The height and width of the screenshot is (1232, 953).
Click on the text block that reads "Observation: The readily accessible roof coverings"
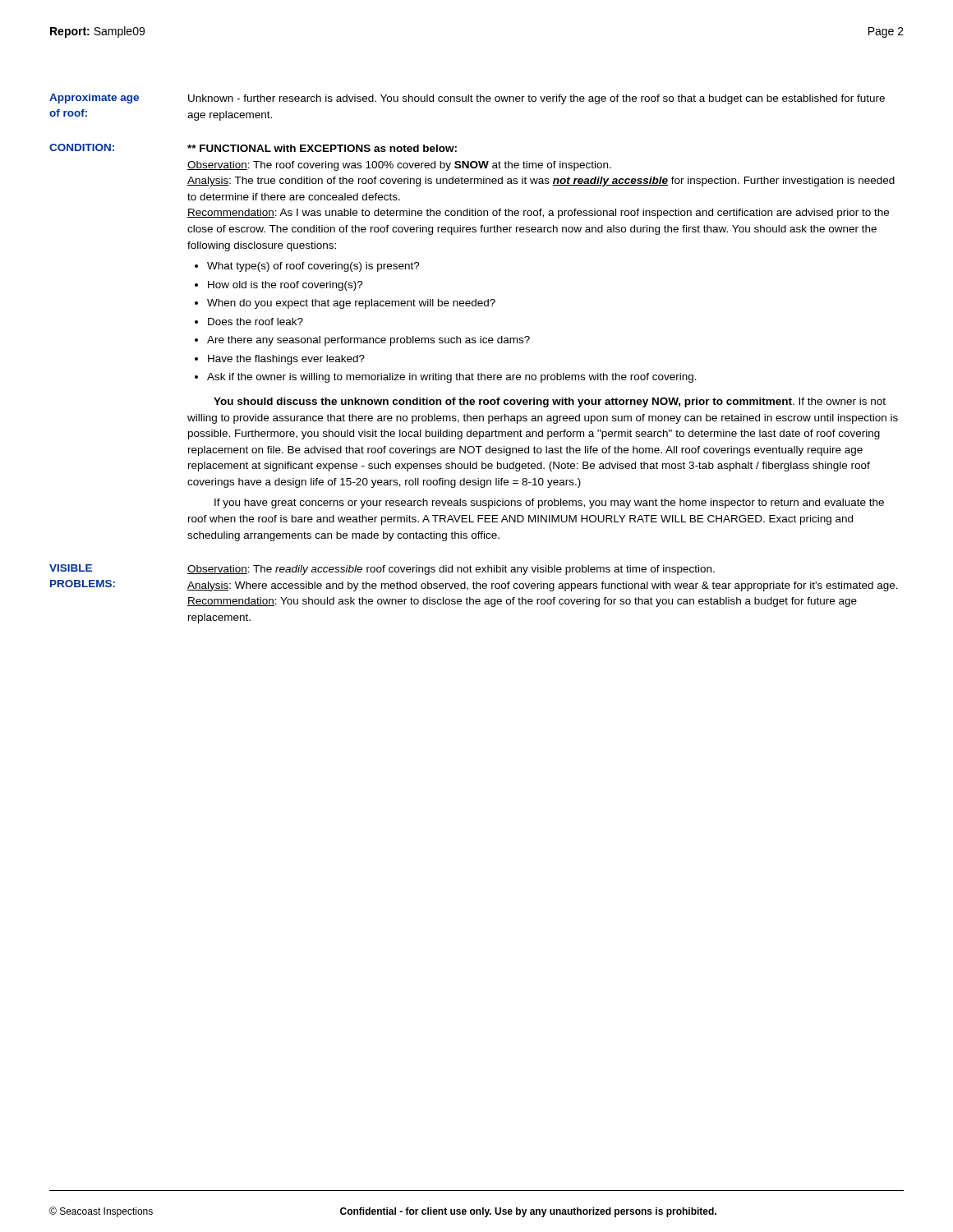pyautogui.click(x=546, y=593)
